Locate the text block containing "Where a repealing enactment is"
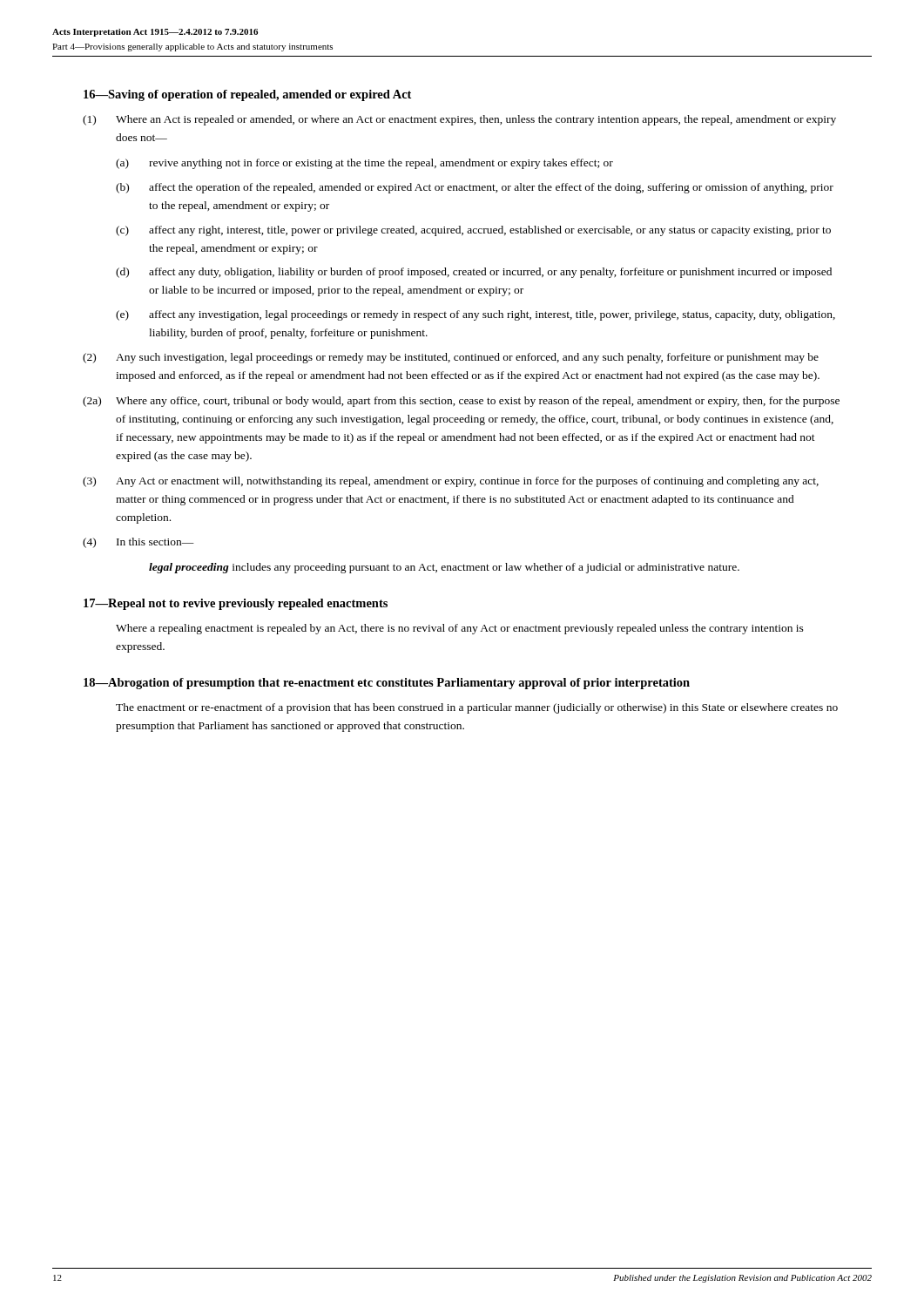The image size is (924, 1307). coord(460,637)
